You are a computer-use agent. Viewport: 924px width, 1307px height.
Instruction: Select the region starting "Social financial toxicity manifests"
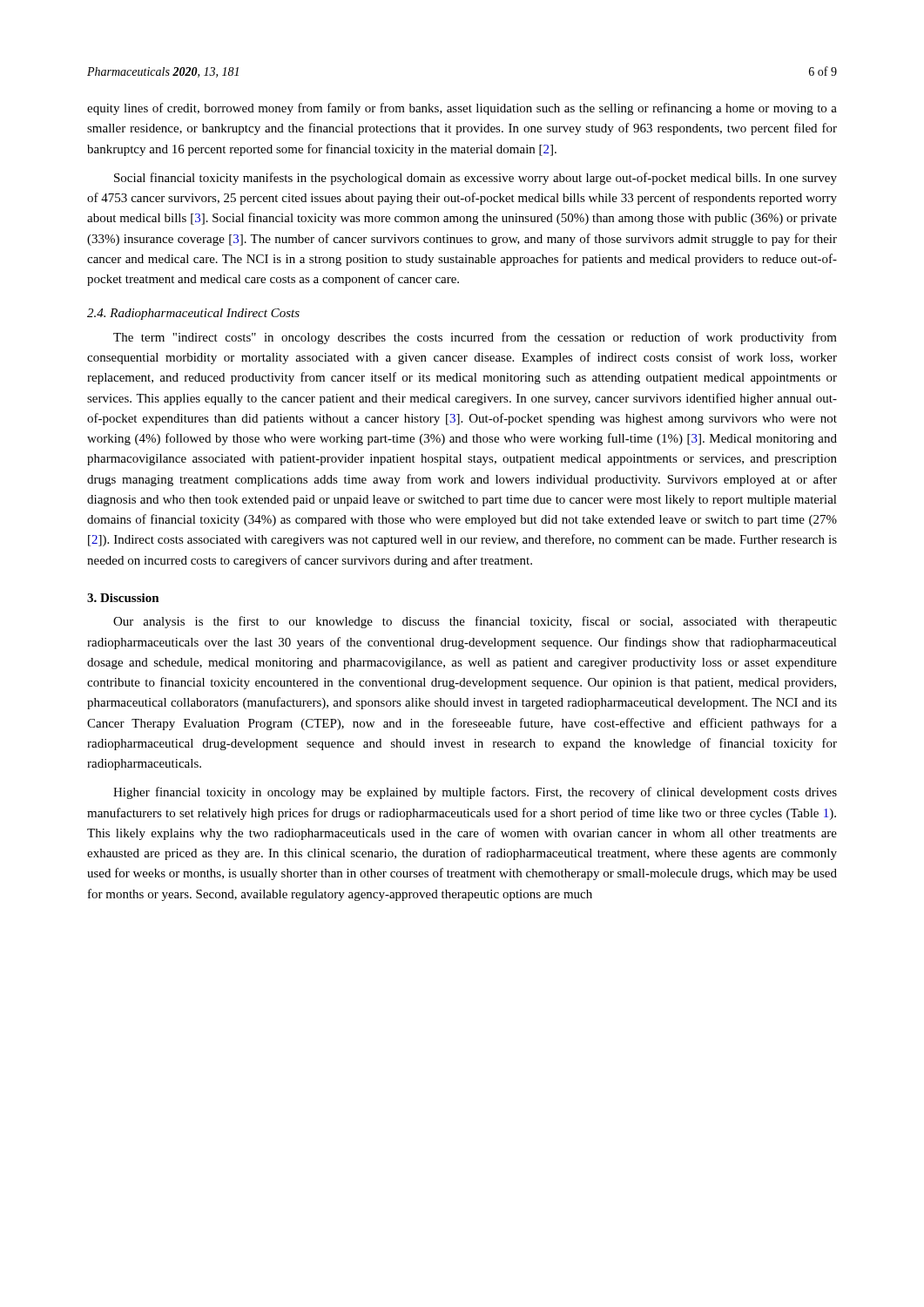click(x=462, y=228)
